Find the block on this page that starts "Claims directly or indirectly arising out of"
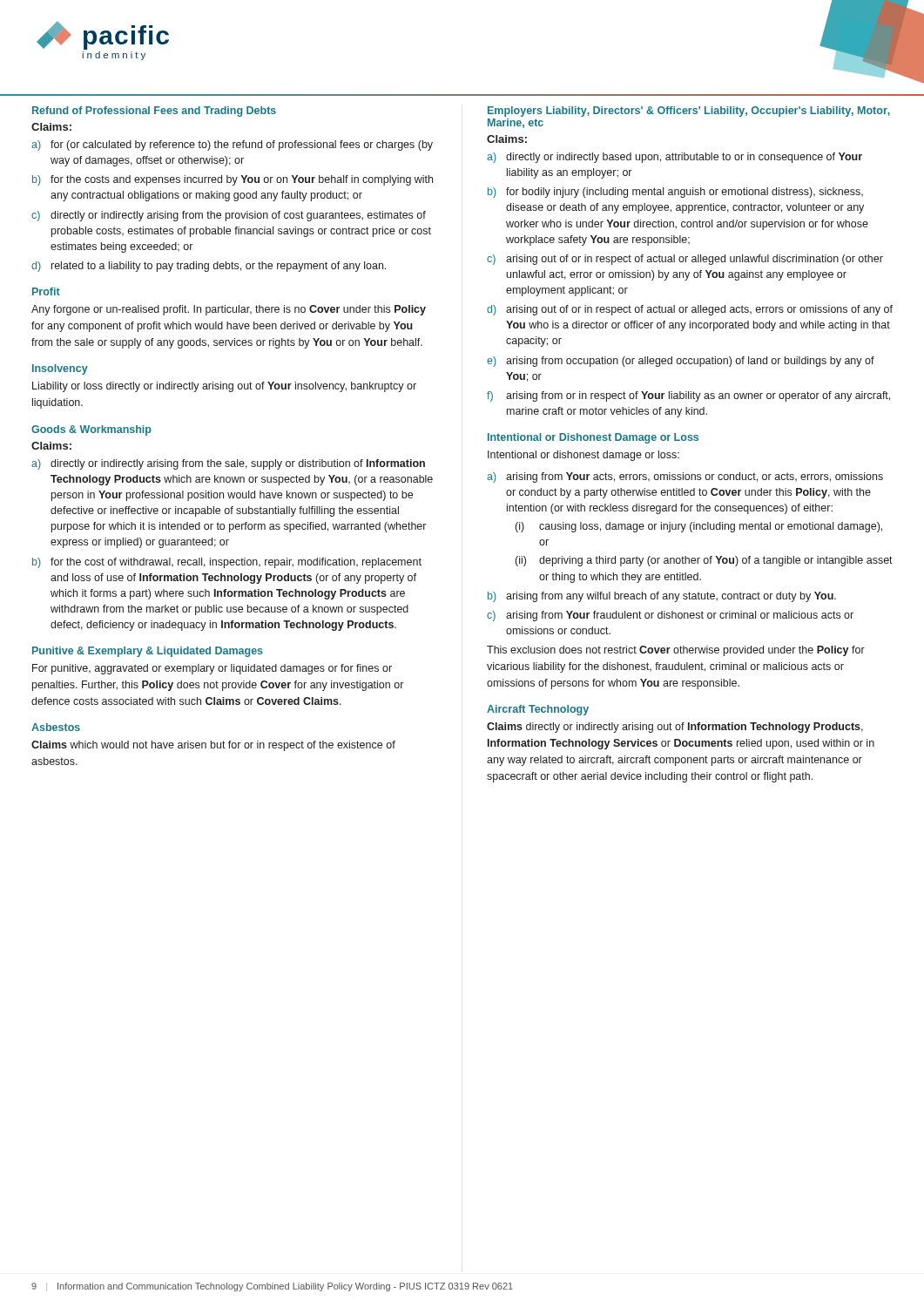The image size is (924, 1307). (x=681, y=751)
